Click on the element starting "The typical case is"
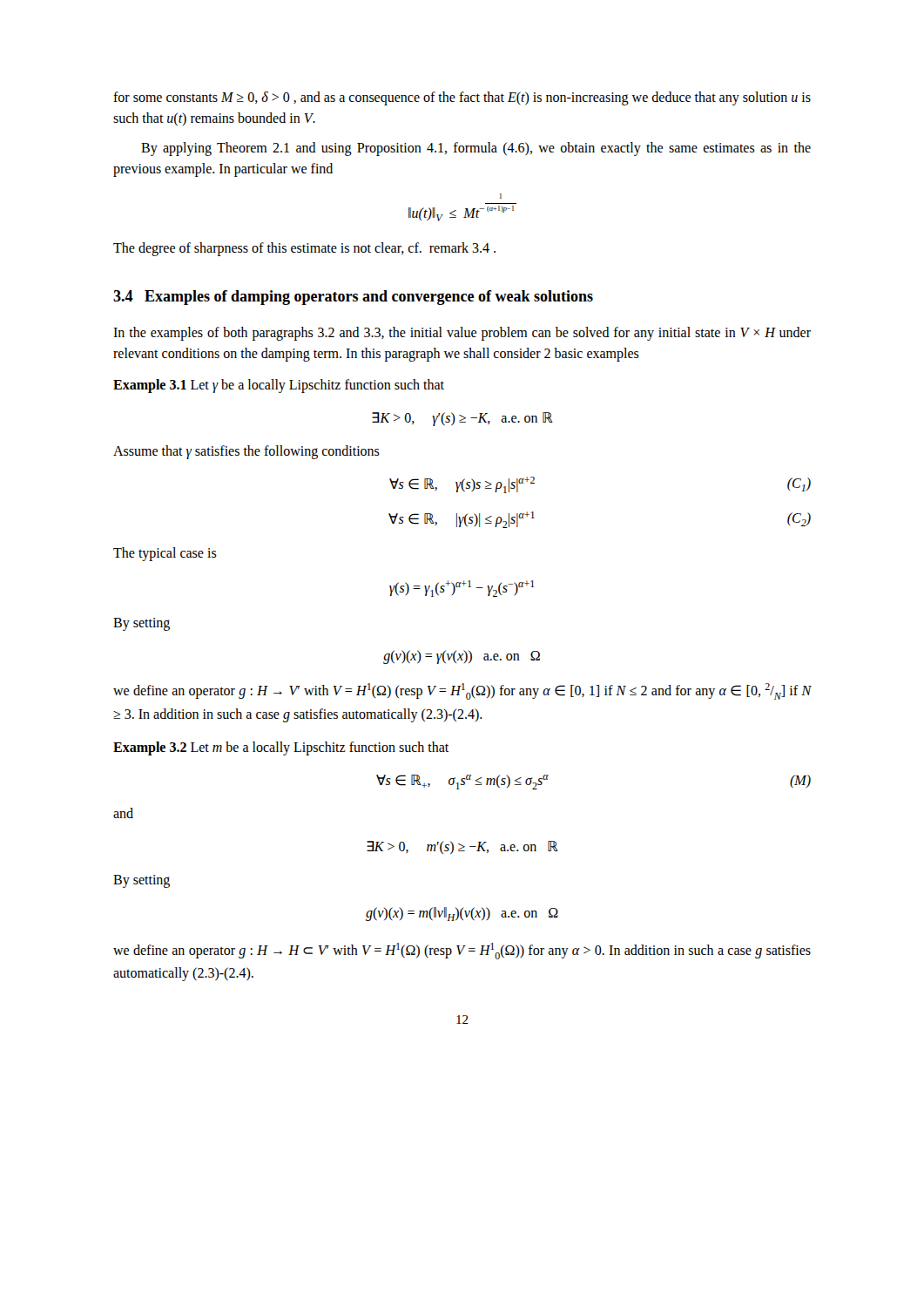 click(165, 553)
